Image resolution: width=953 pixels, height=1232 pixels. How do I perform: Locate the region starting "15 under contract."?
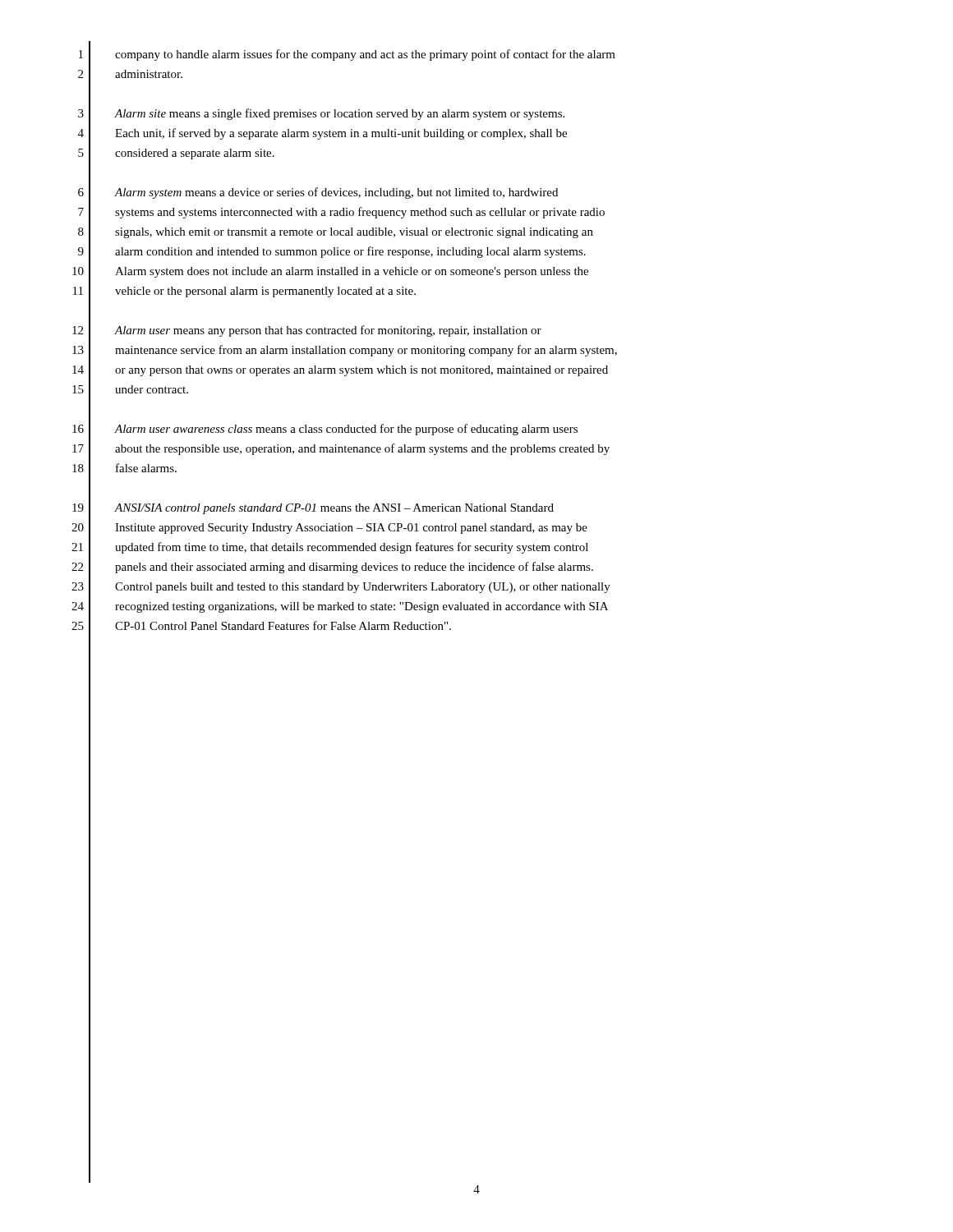point(130,390)
